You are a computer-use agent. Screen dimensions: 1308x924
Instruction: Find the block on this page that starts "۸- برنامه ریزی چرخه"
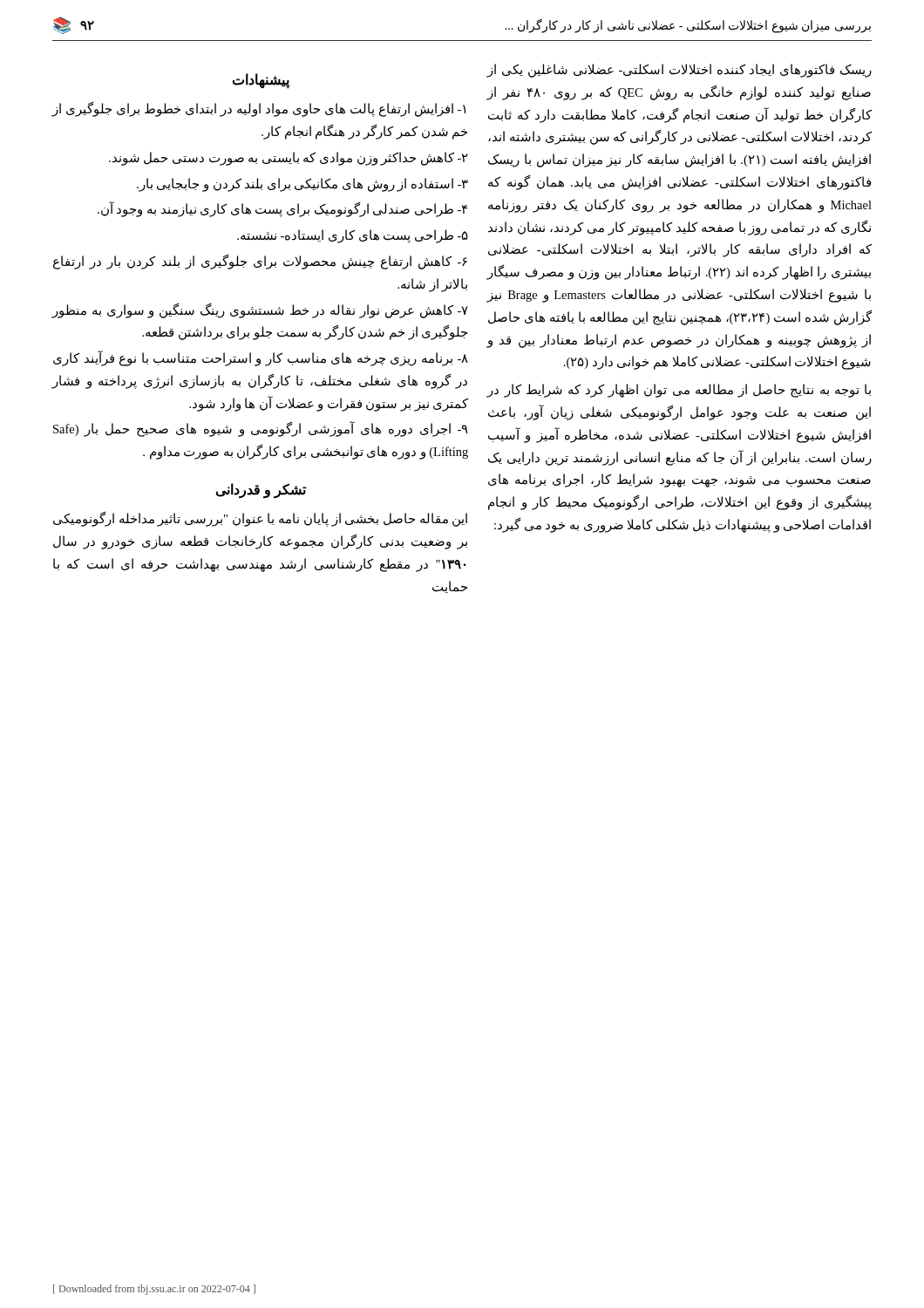coord(260,381)
